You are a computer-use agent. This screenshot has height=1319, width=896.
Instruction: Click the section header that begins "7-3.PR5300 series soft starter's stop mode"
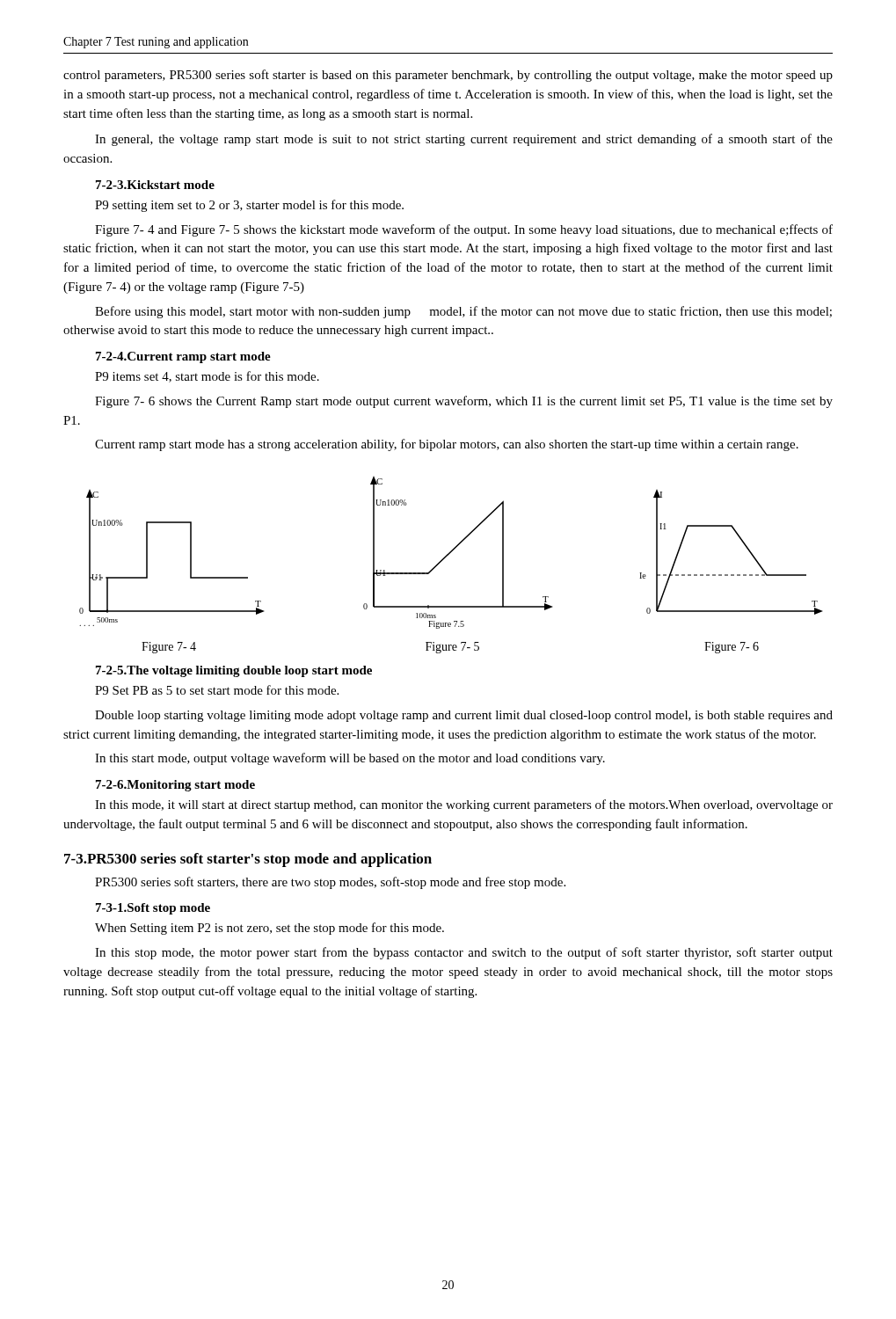pos(248,858)
